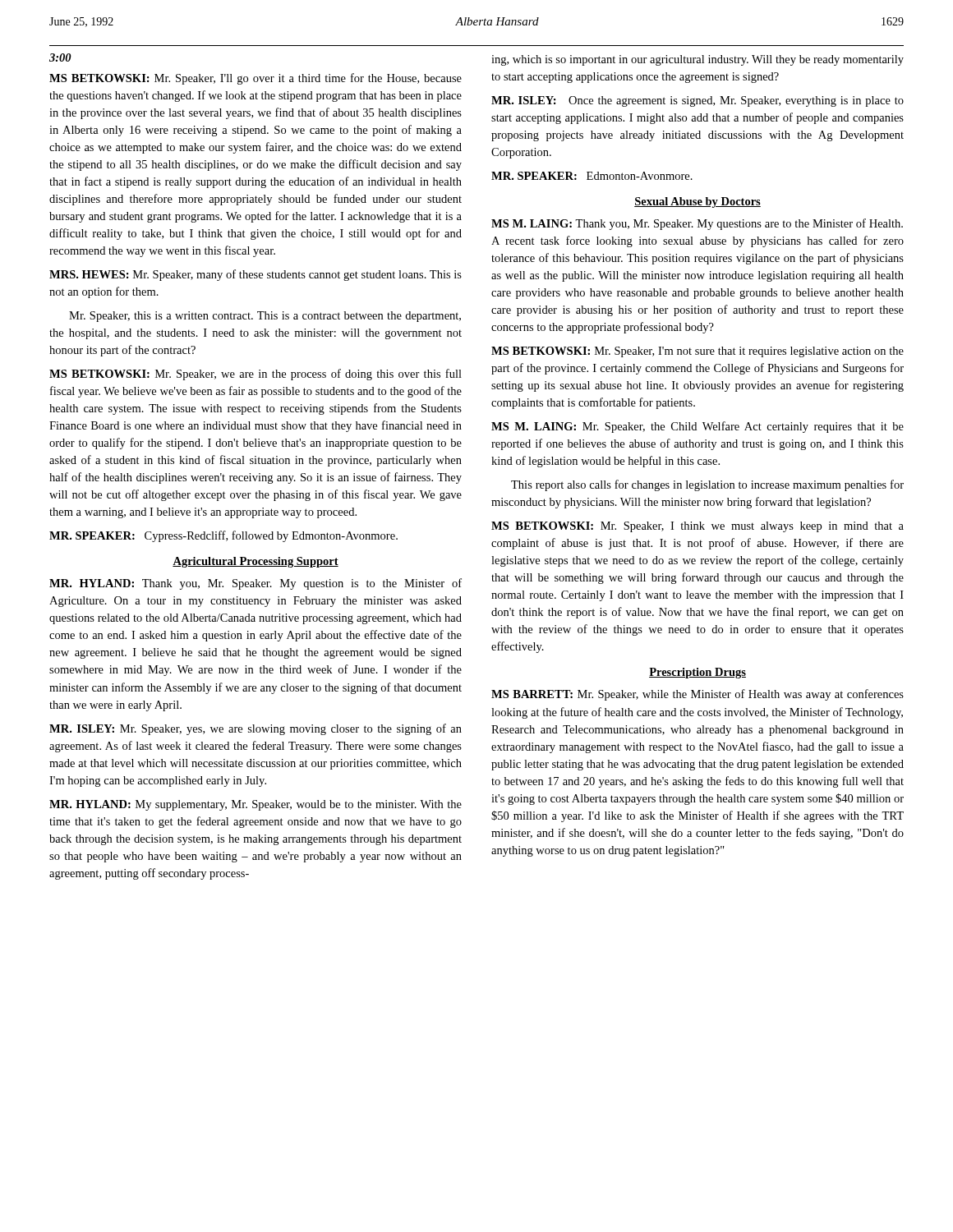Find the text block with the text "MR. SPEAKER: Cypress-Redcliff, followed by"

pyautogui.click(x=255, y=536)
